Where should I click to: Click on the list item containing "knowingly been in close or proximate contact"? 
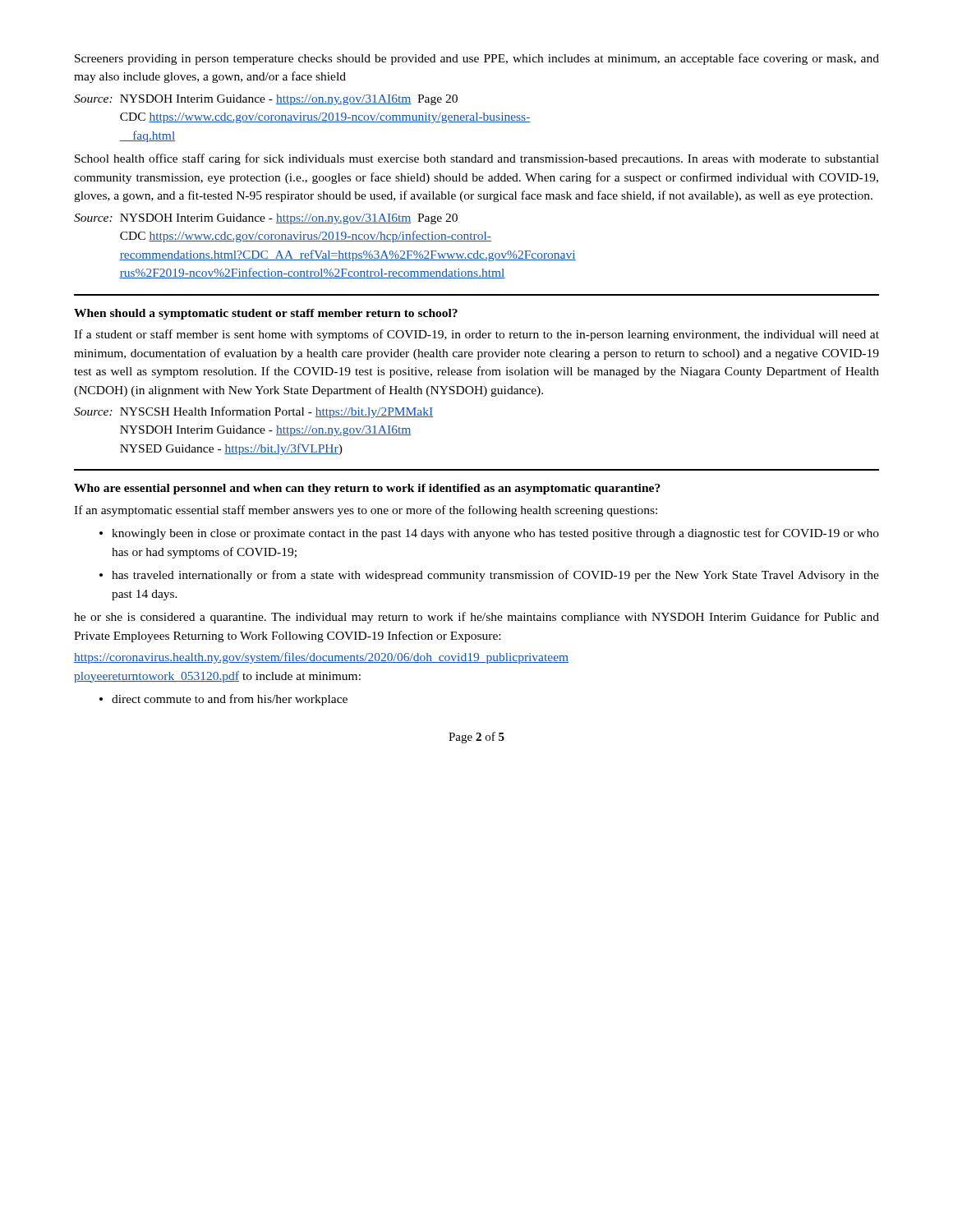(x=495, y=543)
